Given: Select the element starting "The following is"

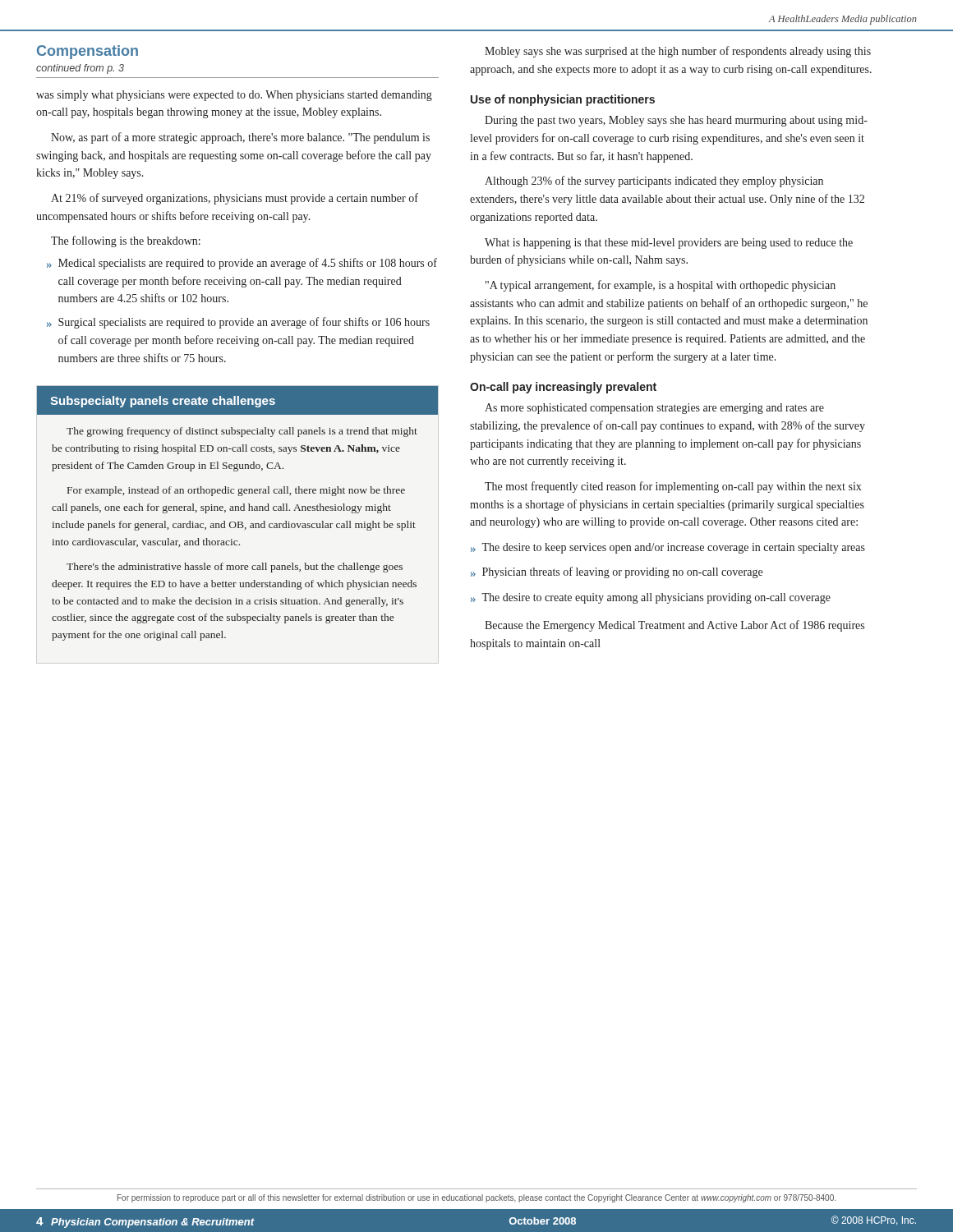Looking at the screenshot, I should (x=126, y=241).
